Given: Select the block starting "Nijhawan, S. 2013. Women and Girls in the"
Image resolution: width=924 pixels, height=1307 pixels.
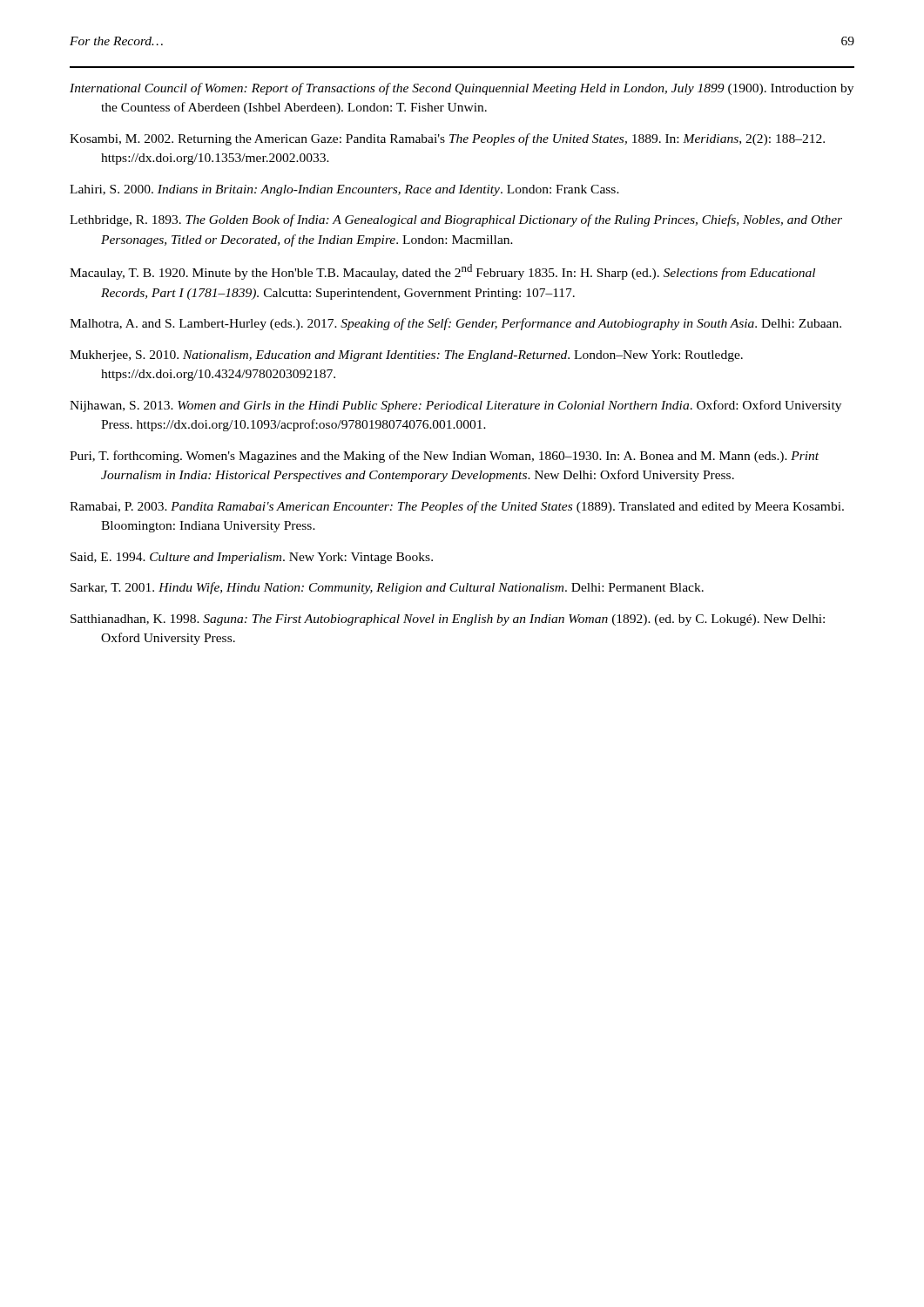Looking at the screenshot, I should [456, 414].
